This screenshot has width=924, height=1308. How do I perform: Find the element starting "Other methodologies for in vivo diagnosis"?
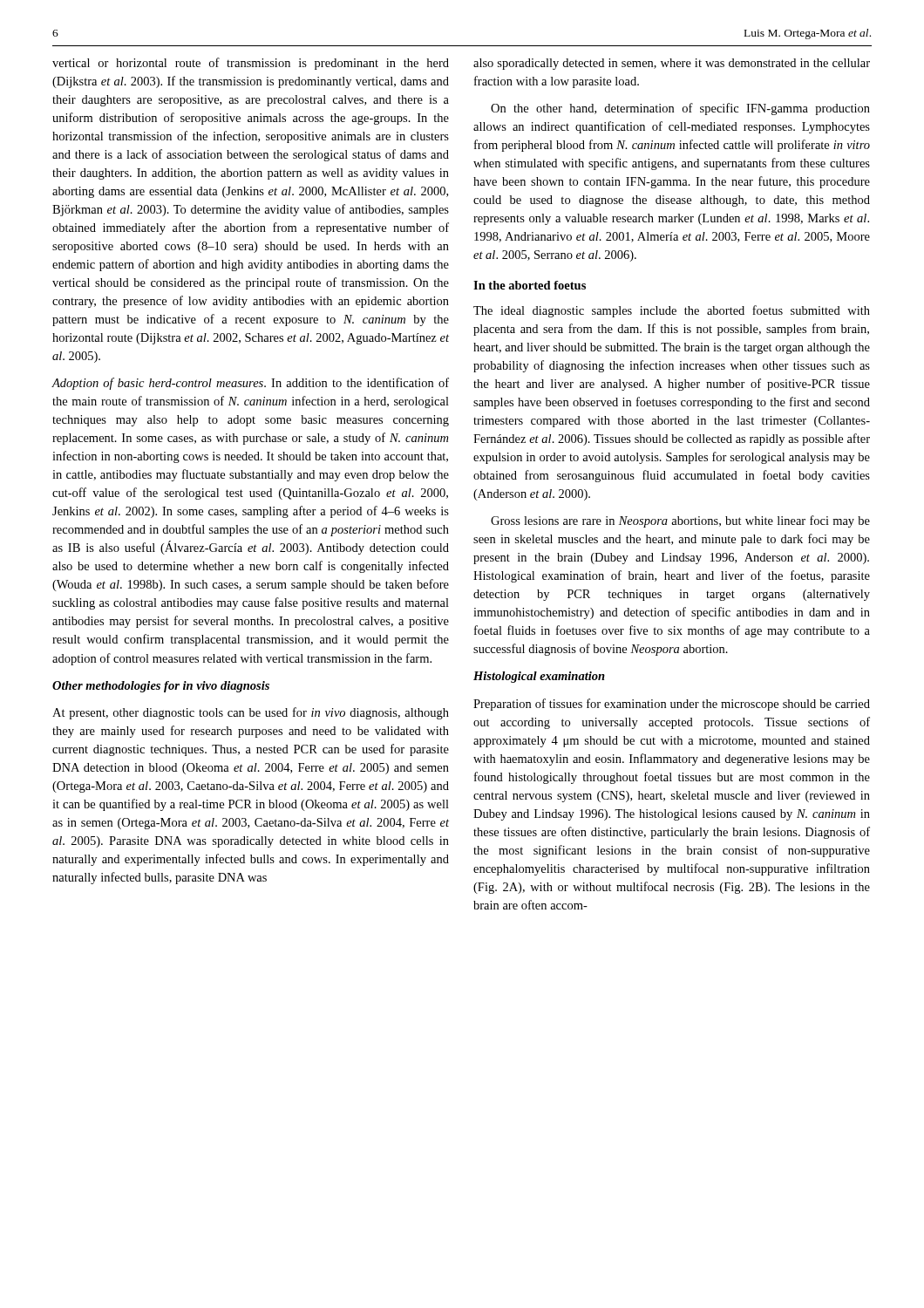click(251, 685)
